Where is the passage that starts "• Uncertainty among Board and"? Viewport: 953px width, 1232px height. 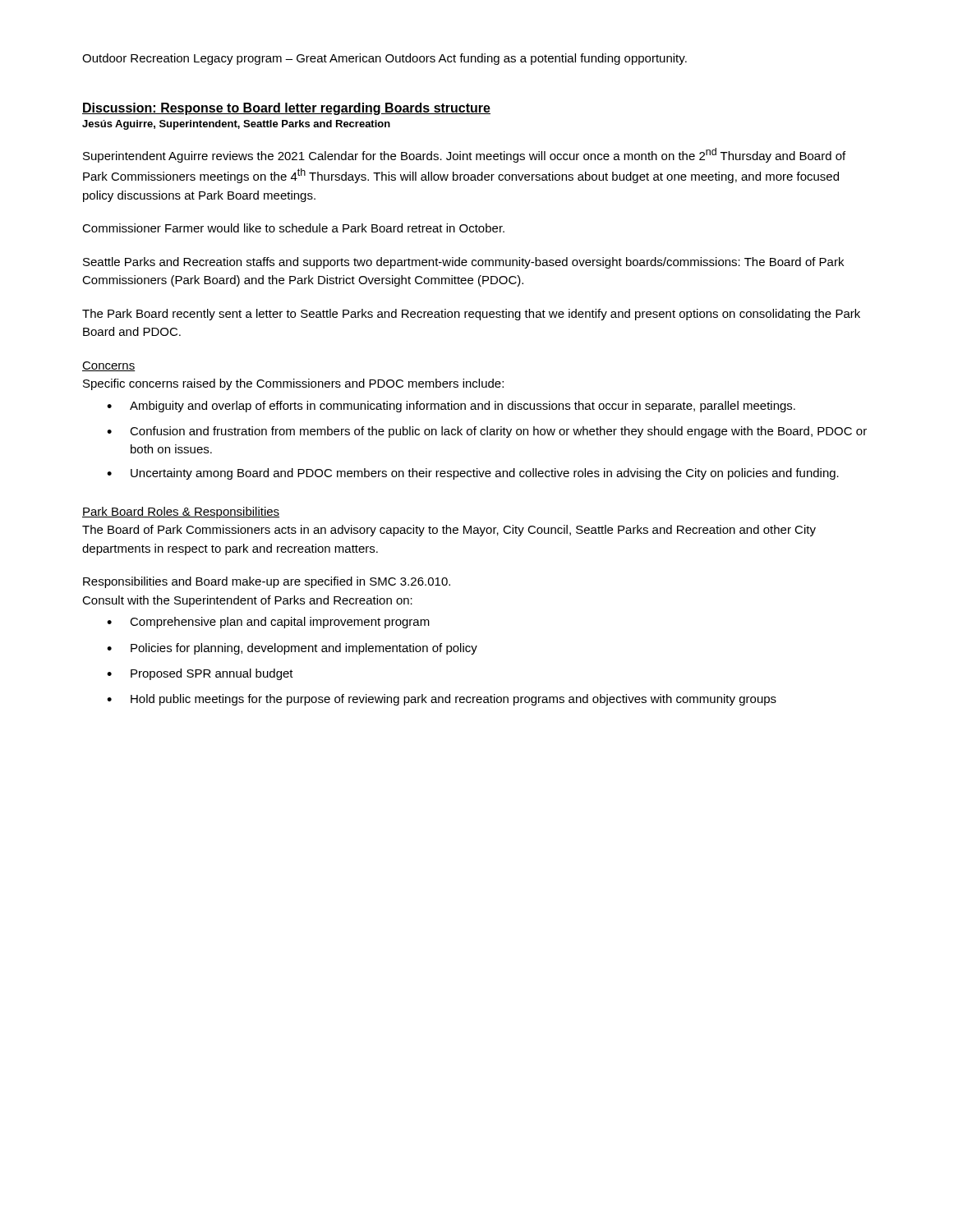point(489,474)
